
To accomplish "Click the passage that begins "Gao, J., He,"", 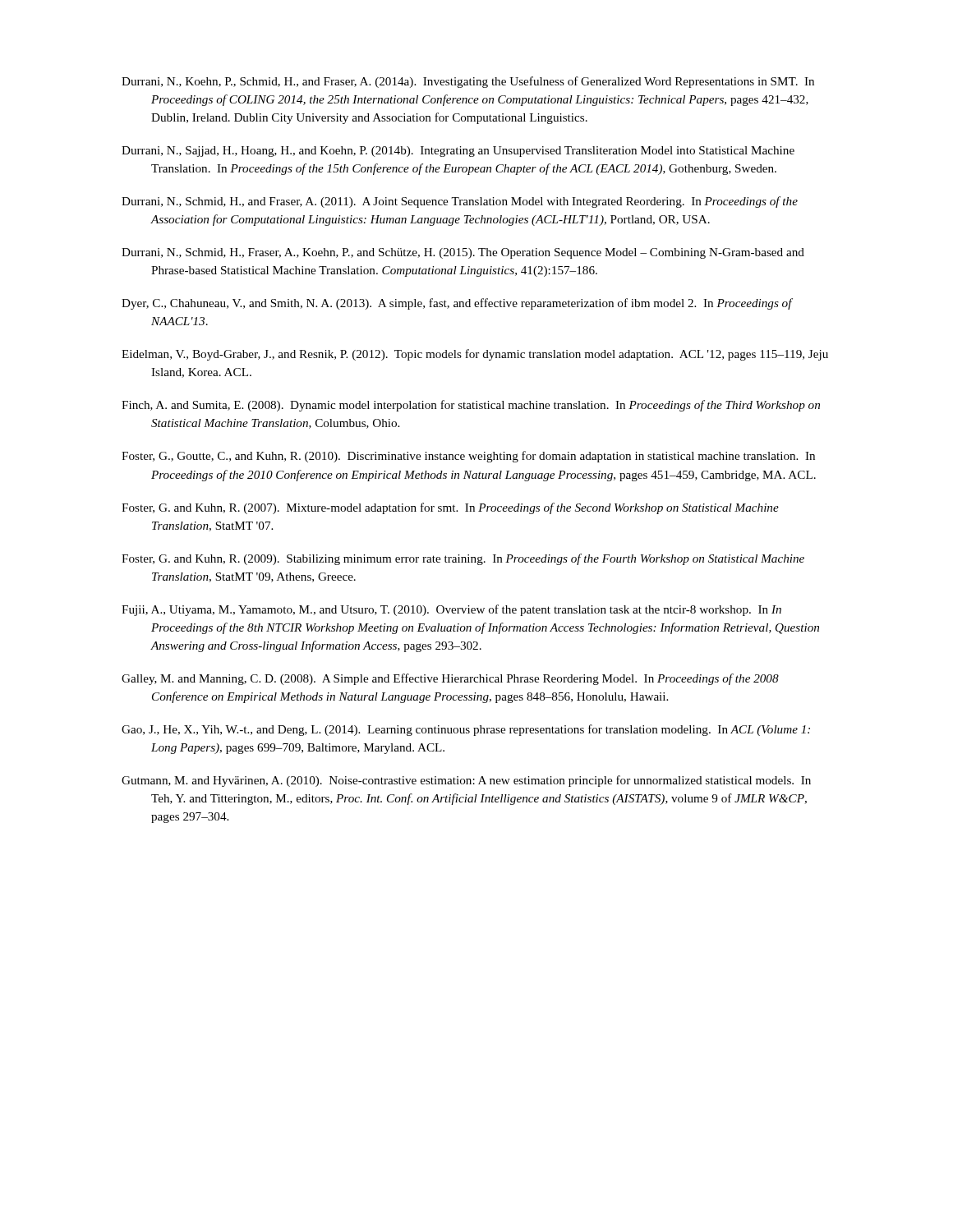I will click(x=466, y=738).
